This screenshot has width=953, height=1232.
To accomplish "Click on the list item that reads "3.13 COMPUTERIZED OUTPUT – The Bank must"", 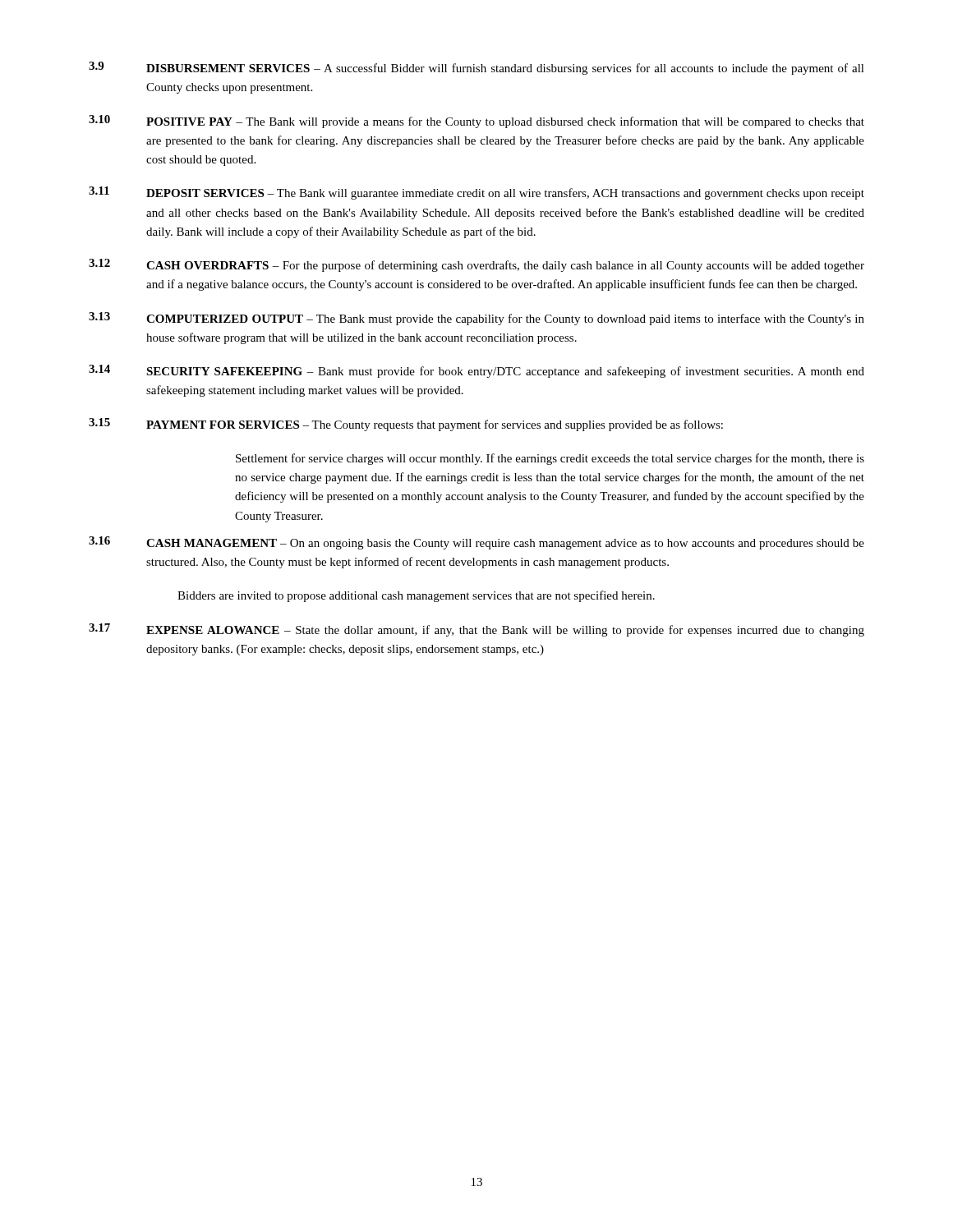I will click(476, 328).
